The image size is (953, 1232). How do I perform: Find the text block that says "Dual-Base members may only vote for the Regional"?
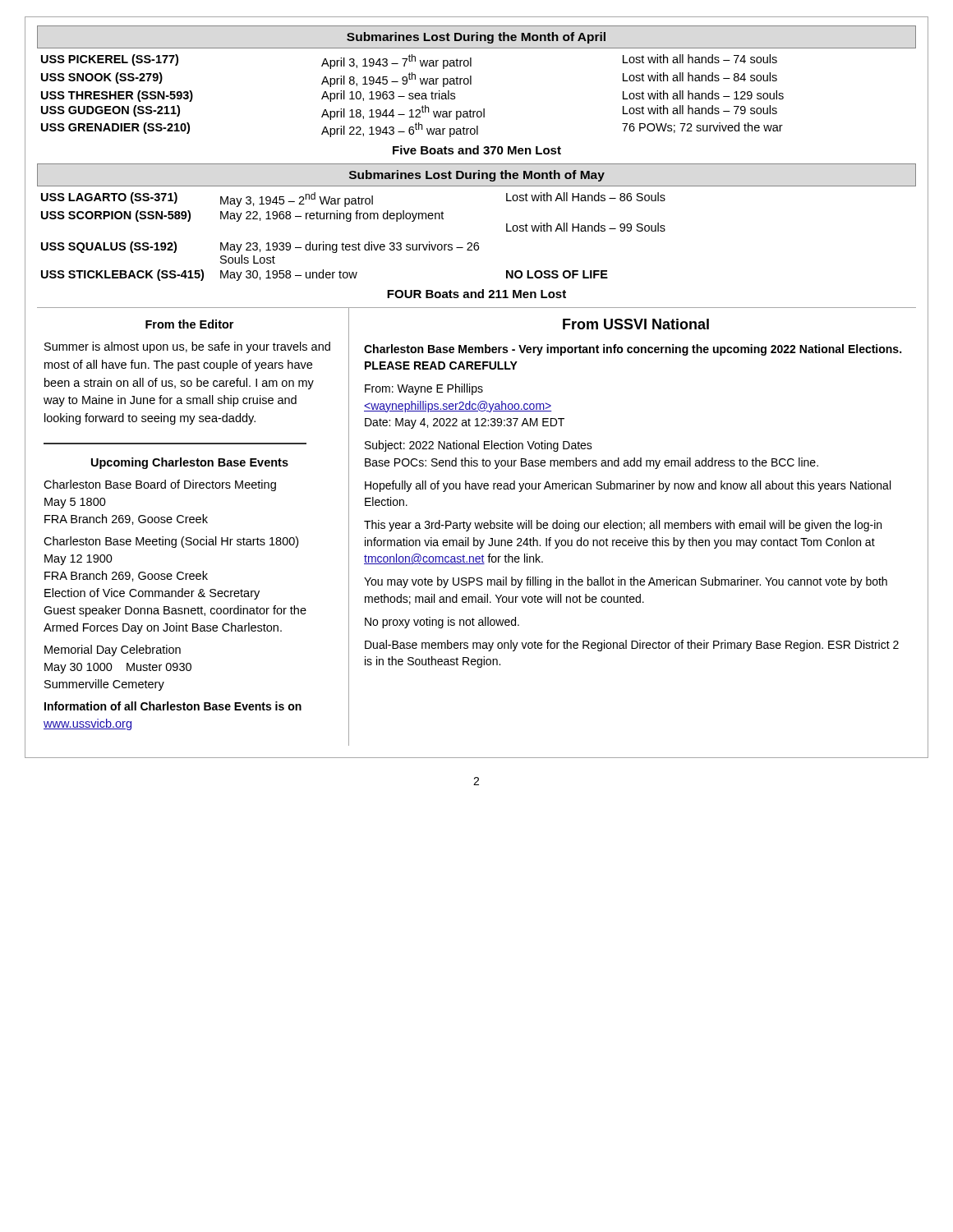(631, 653)
